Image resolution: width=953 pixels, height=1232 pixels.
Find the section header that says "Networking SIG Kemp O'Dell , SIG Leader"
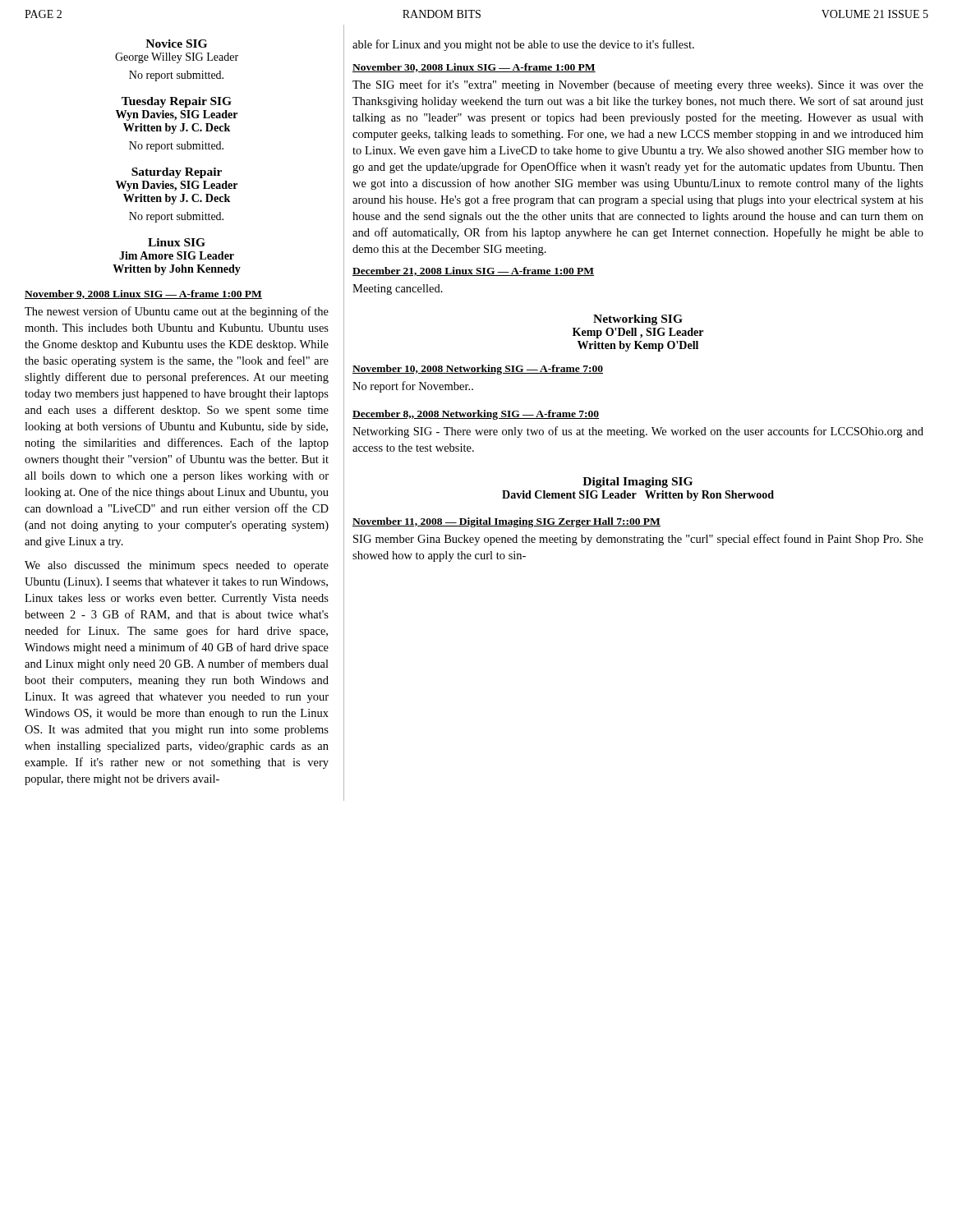(x=638, y=332)
